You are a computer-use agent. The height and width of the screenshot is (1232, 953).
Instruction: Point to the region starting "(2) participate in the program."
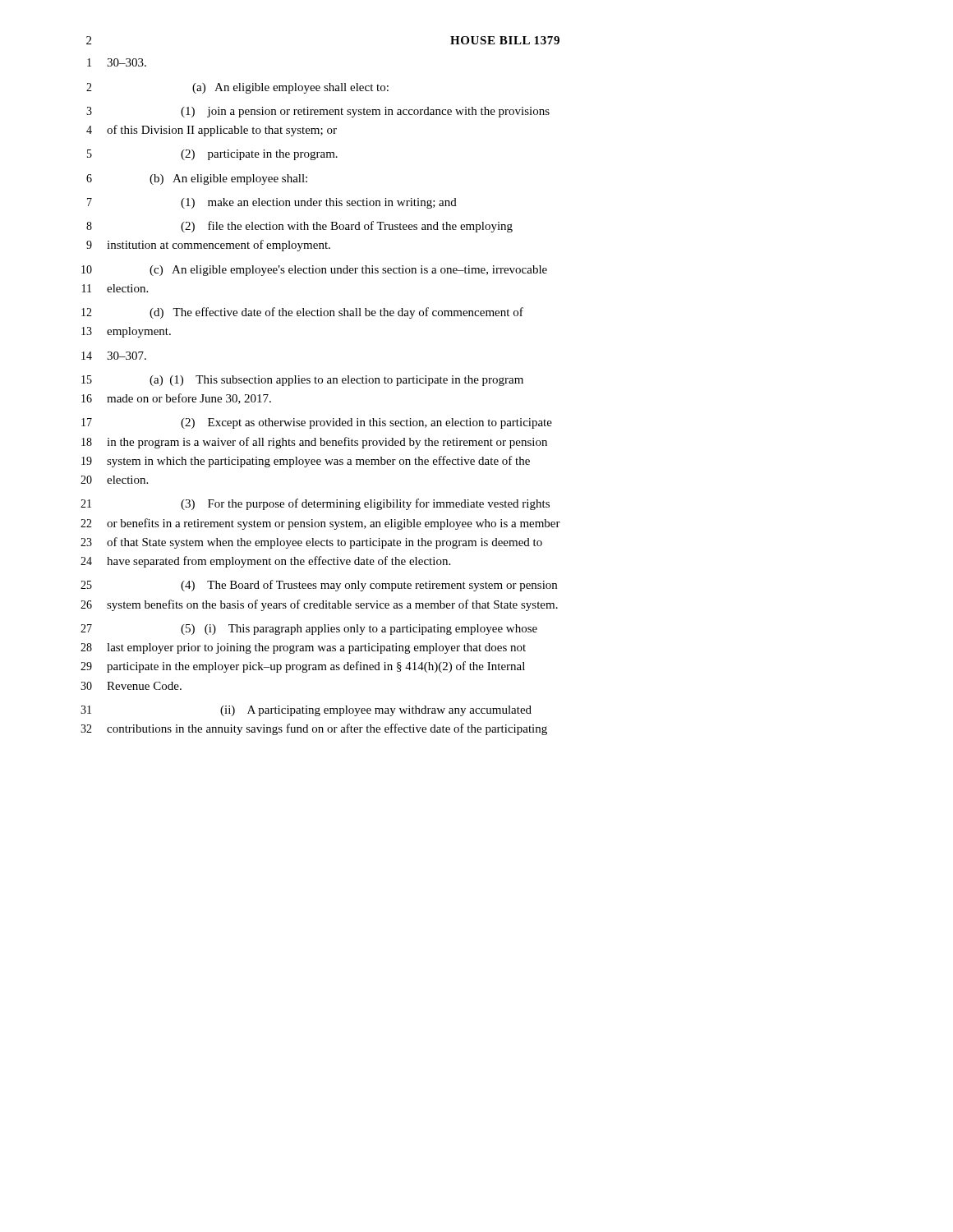(x=259, y=154)
